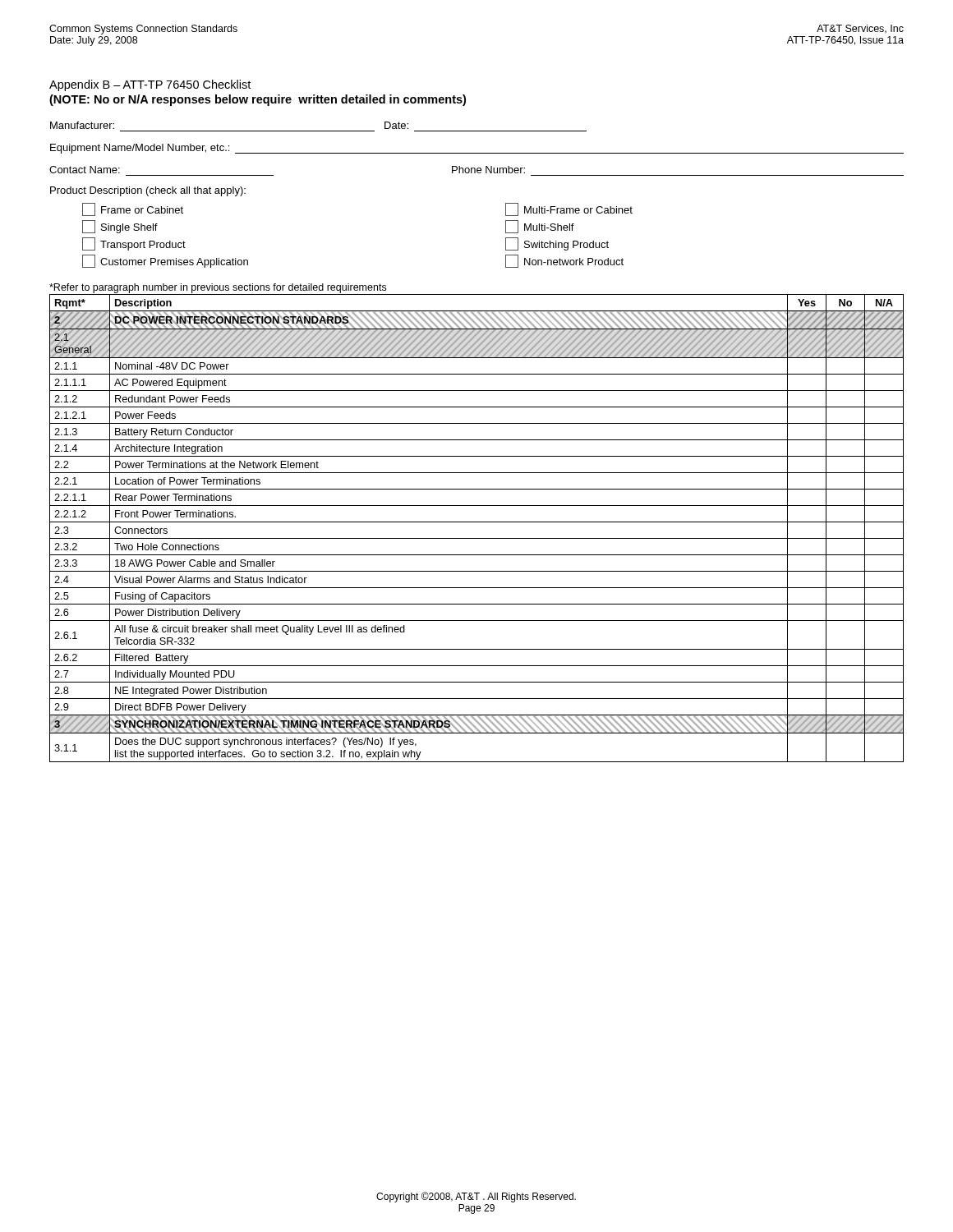The height and width of the screenshot is (1232, 953).
Task: Find "Product Description (check all that apply):" on this page
Action: pyautogui.click(x=148, y=190)
